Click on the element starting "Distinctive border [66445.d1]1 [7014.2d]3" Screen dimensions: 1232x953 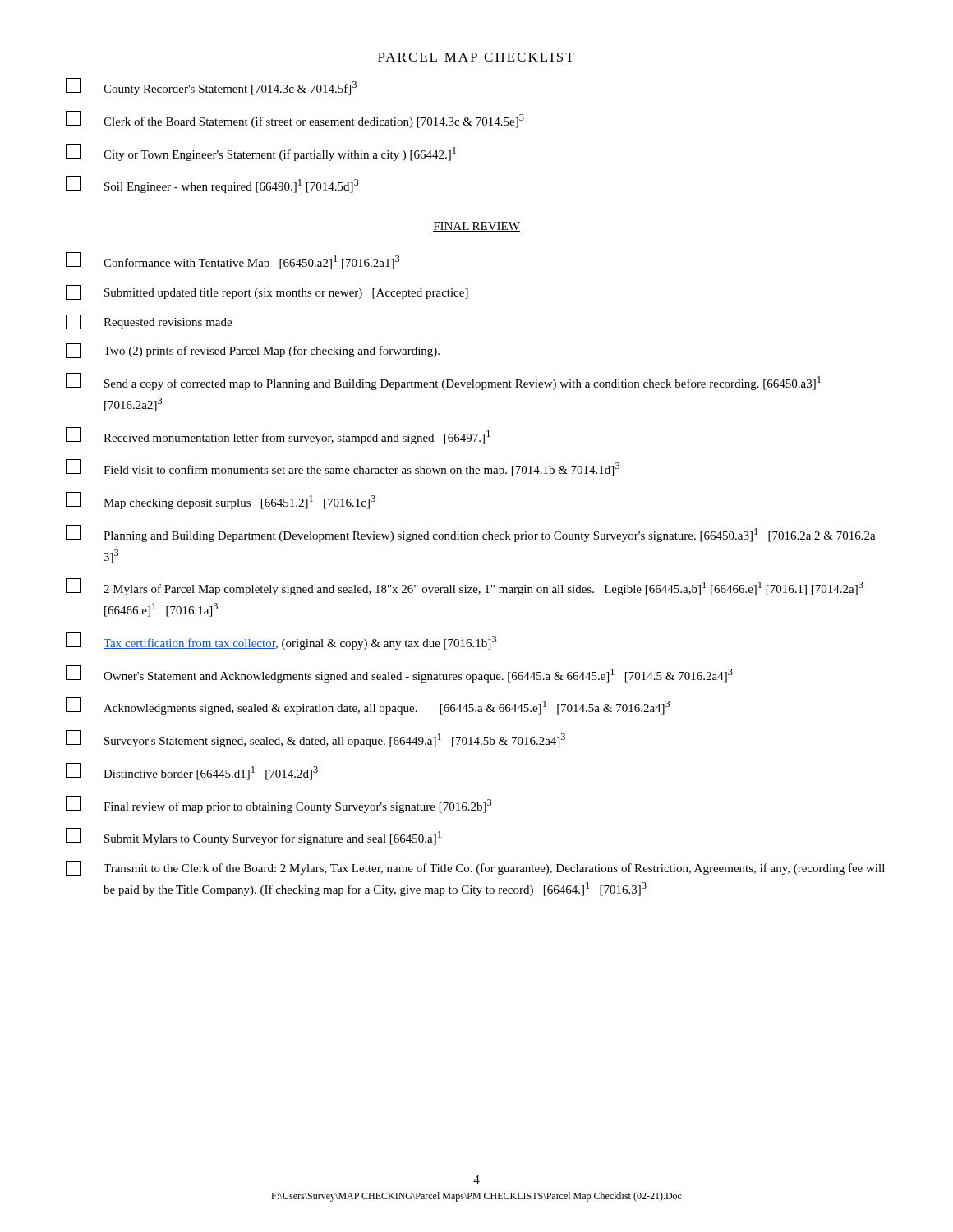click(192, 772)
